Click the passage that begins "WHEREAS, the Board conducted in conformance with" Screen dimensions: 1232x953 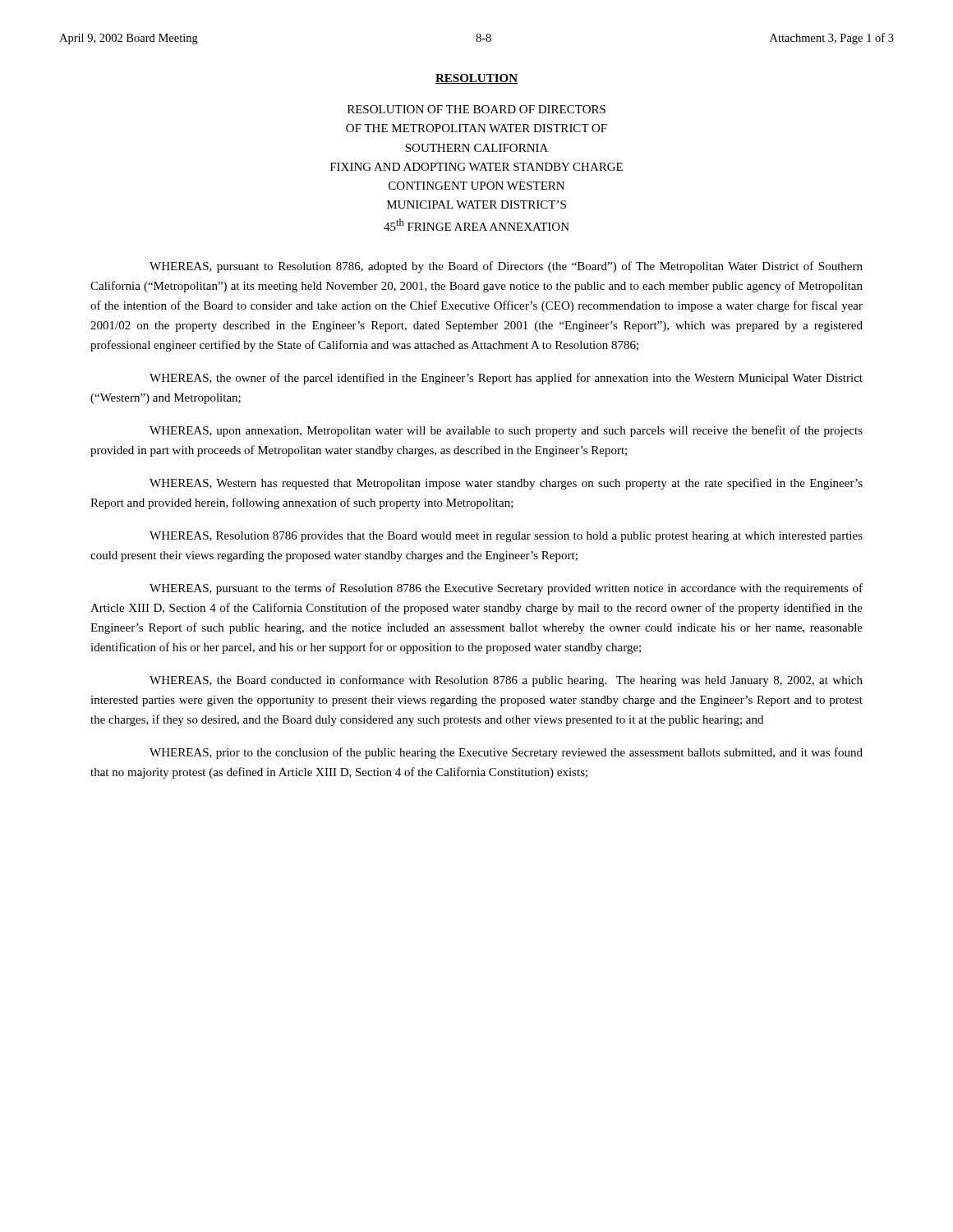pyautogui.click(x=476, y=700)
